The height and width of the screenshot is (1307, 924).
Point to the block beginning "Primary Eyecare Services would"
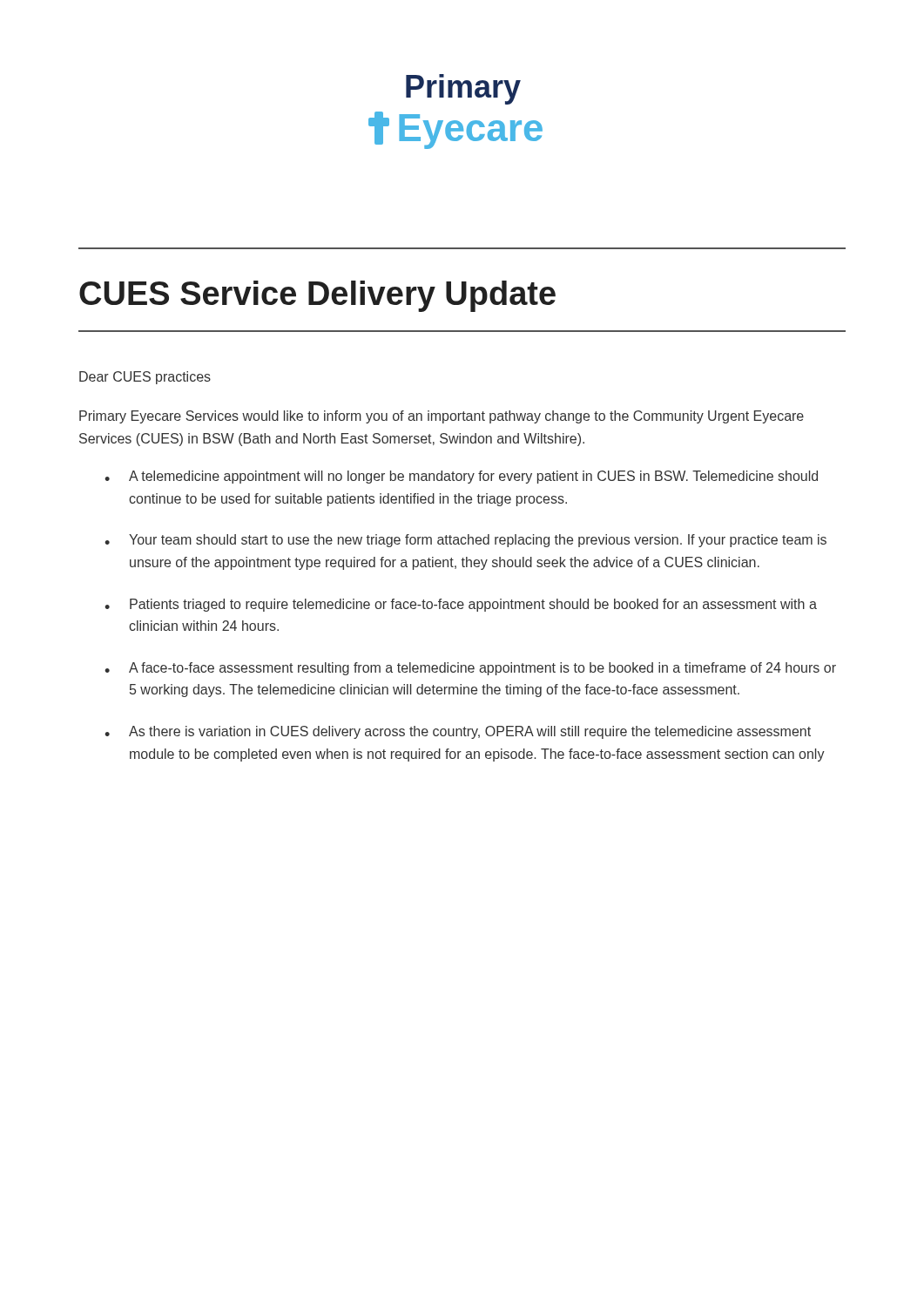pos(441,427)
